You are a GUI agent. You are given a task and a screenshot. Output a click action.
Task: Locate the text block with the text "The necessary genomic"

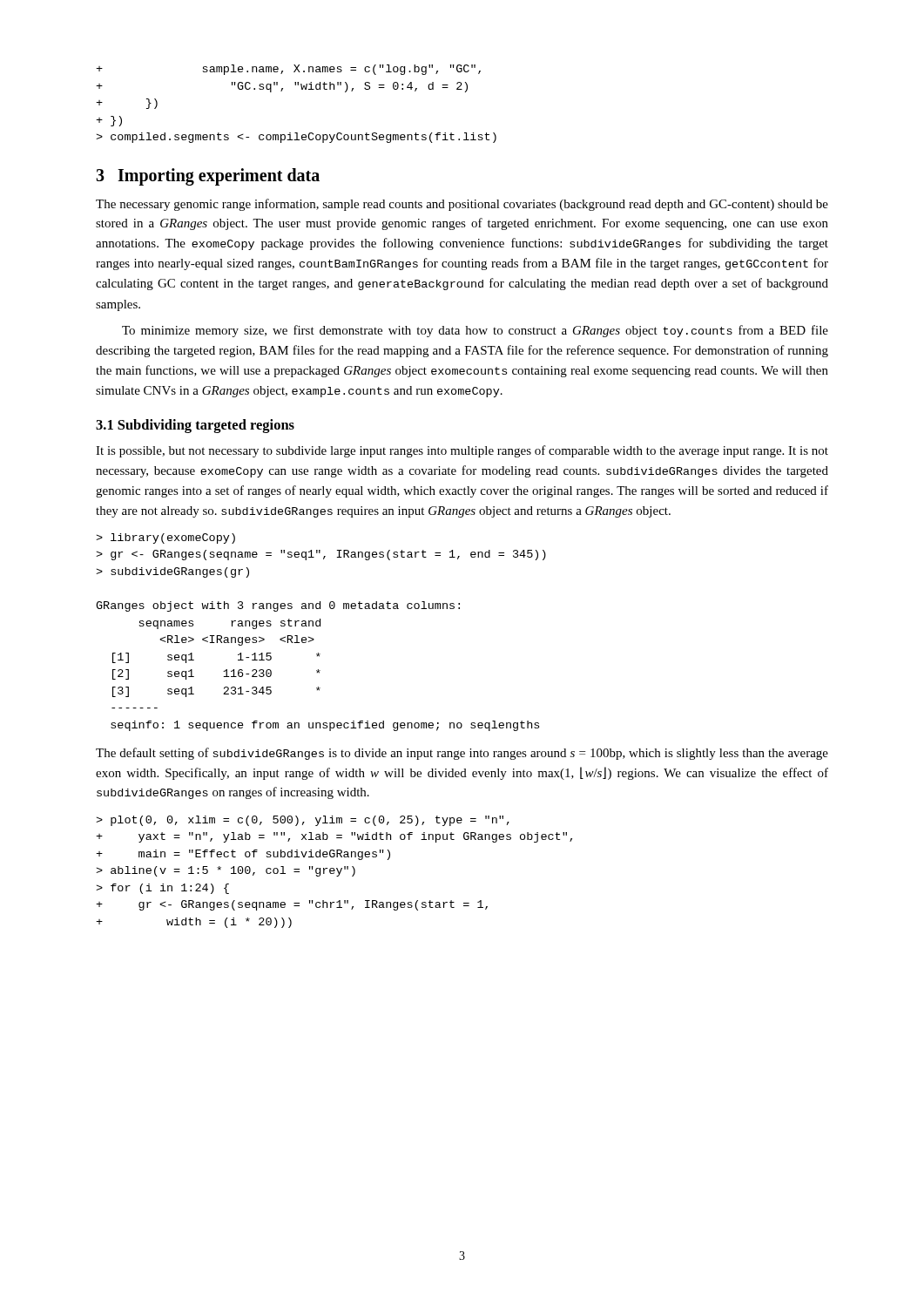[x=462, y=254]
